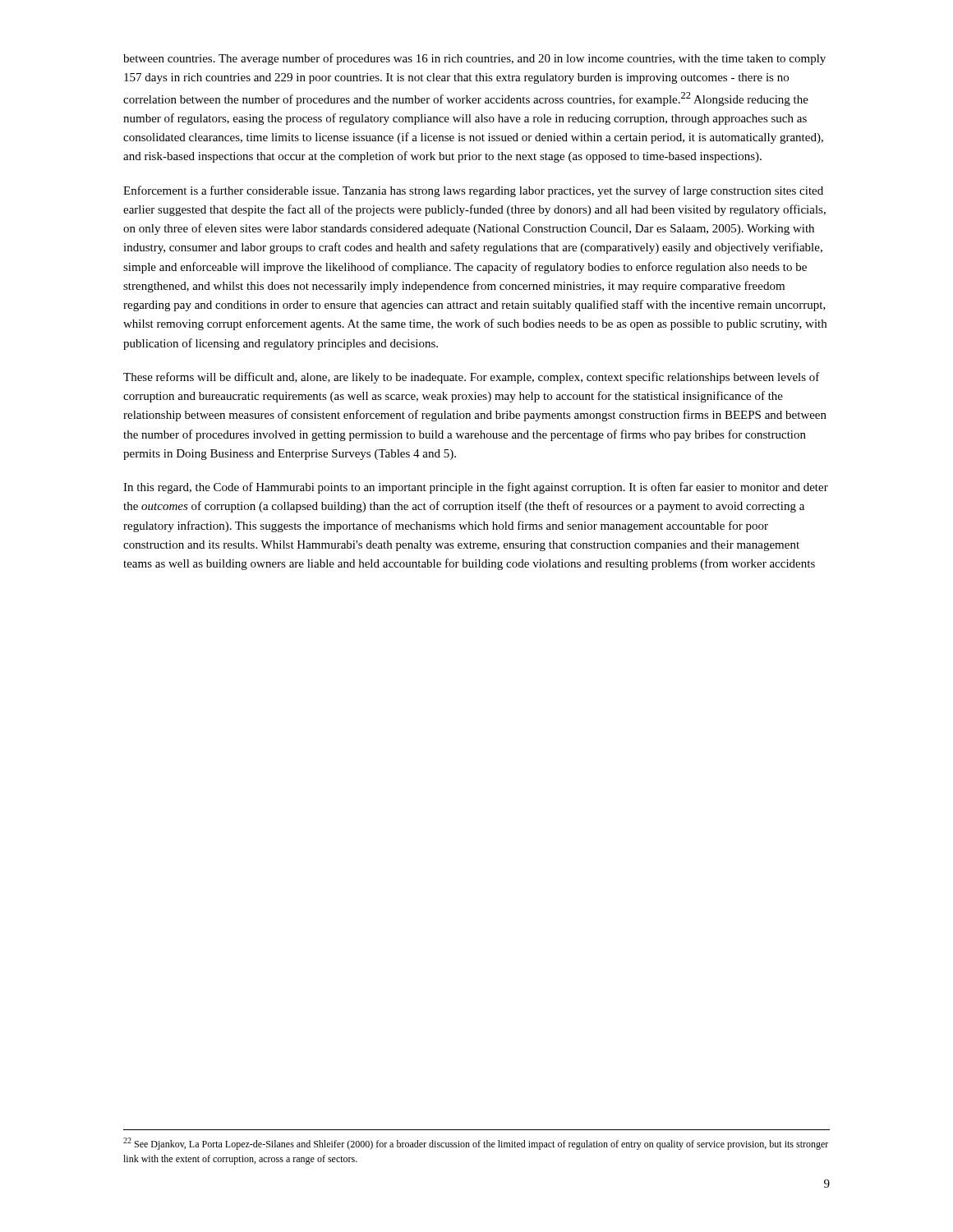Find the text block that reads "between countries. The average"
This screenshot has height=1232, width=953.
coord(475,107)
